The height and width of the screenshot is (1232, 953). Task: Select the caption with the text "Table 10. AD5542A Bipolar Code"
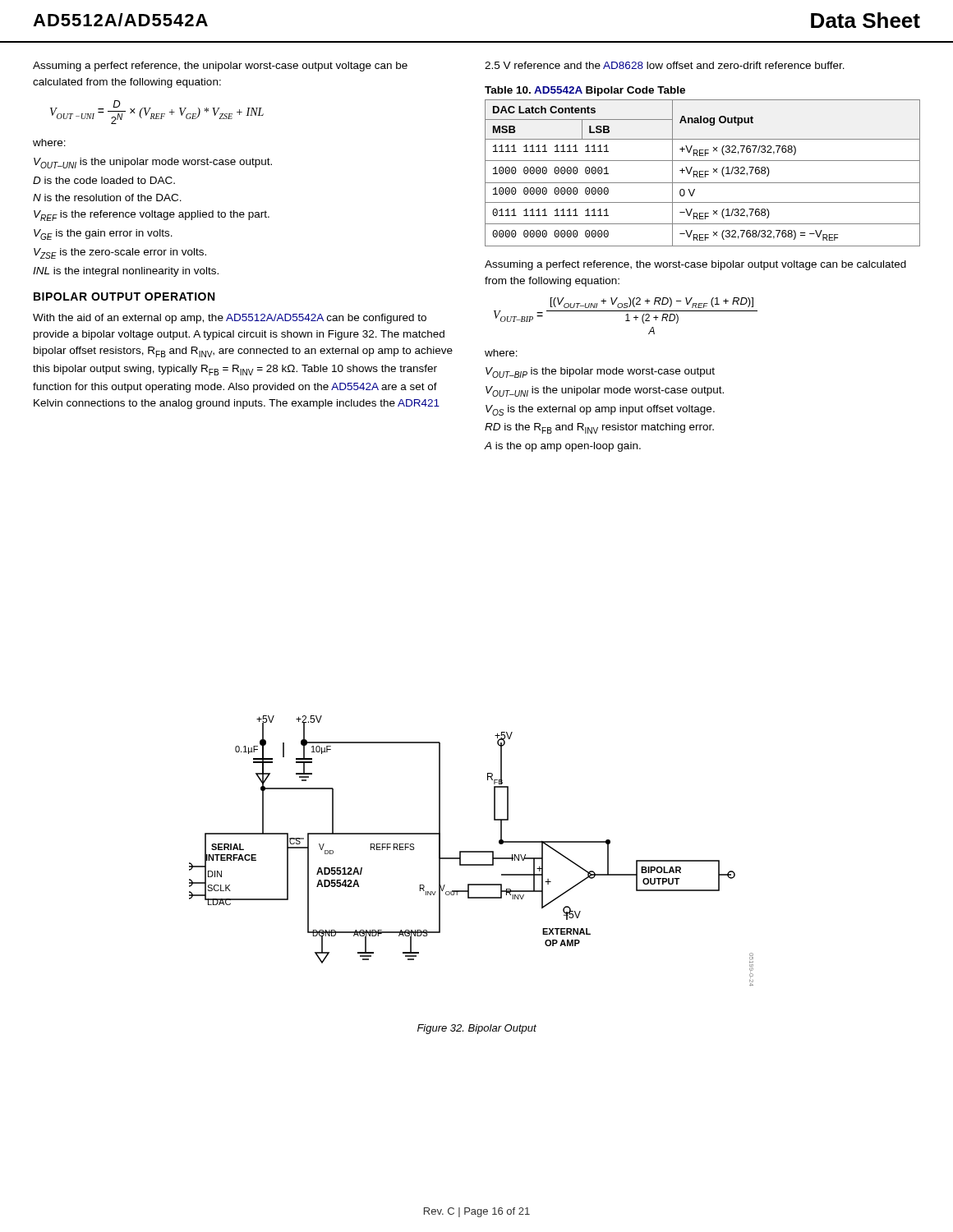tap(585, 90)
